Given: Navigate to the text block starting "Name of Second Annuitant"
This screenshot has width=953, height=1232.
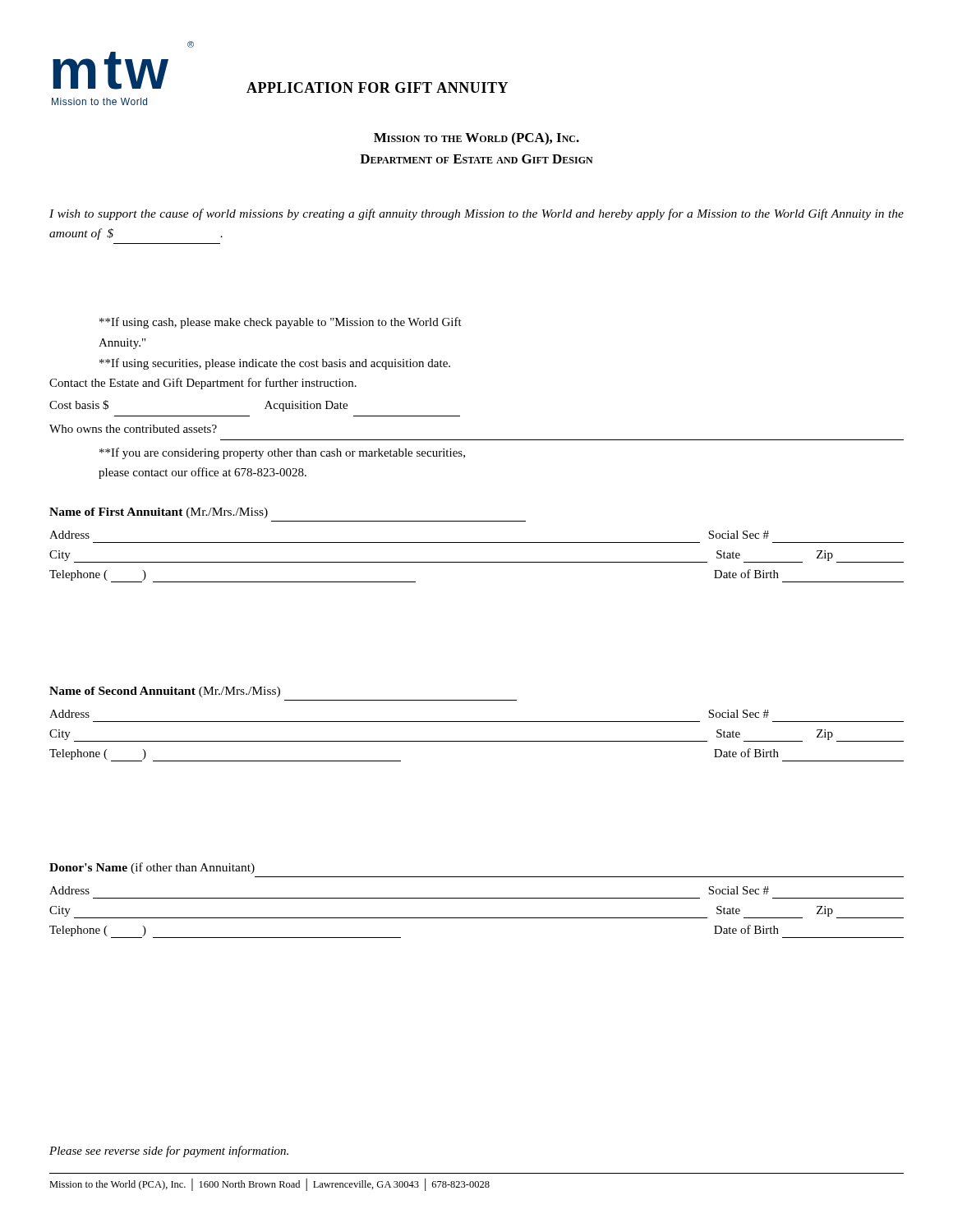Looking at the screenshot, I should (476, 721).
